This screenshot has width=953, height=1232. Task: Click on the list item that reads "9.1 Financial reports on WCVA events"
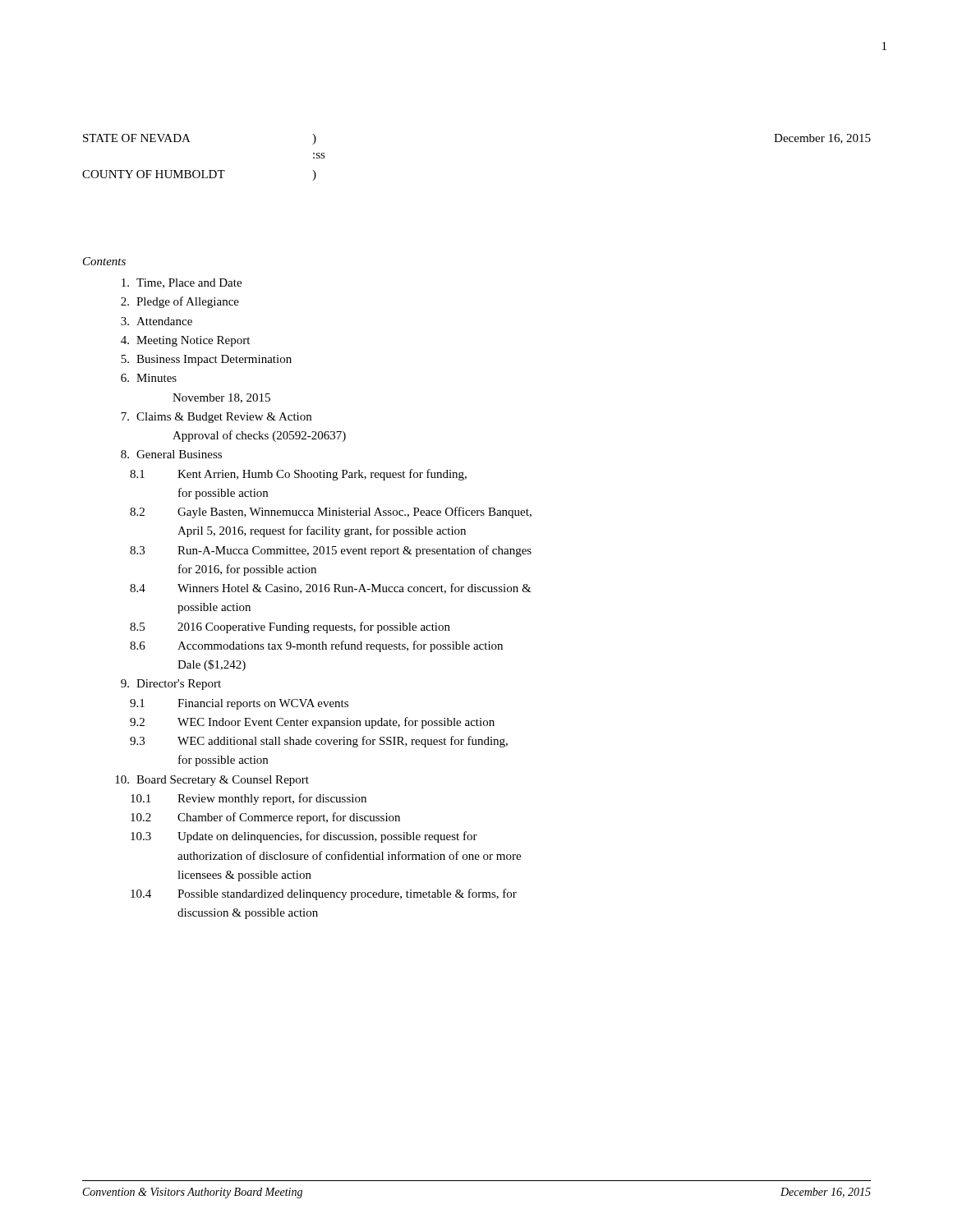point(239,704)
